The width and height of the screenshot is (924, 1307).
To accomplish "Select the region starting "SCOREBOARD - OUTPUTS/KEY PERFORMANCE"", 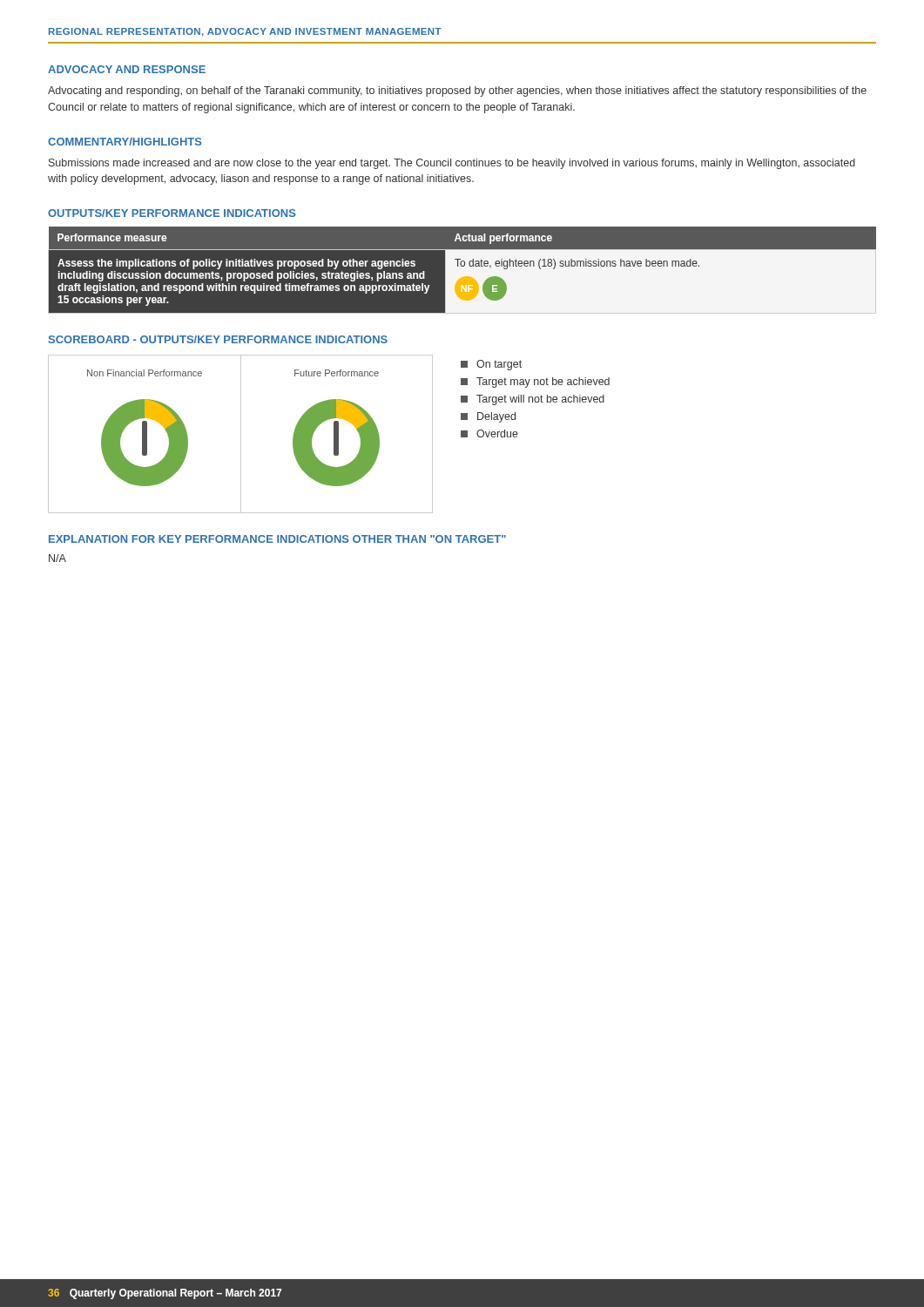I will 218,339.
